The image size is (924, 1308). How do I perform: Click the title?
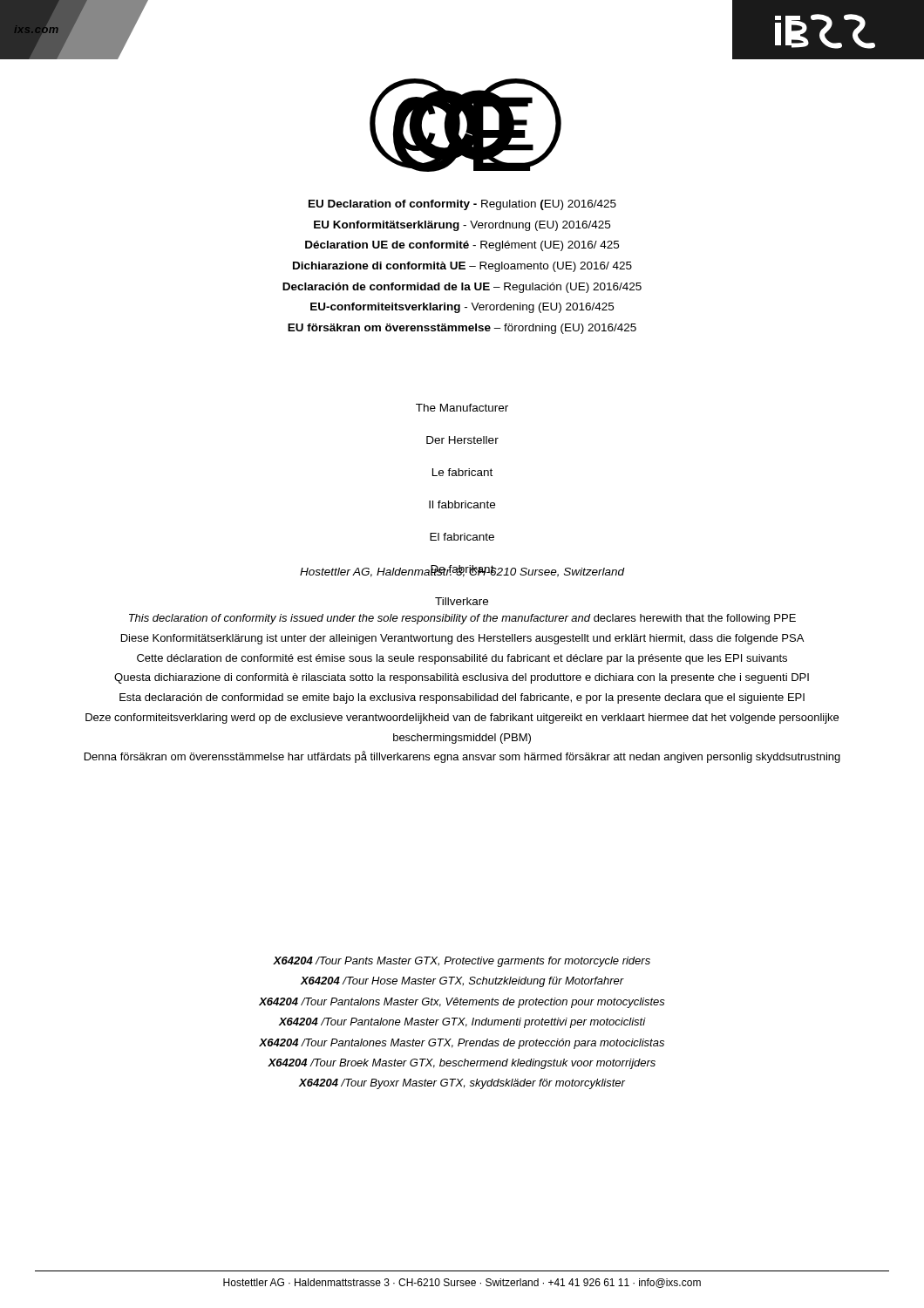click(x=462, y=125)
